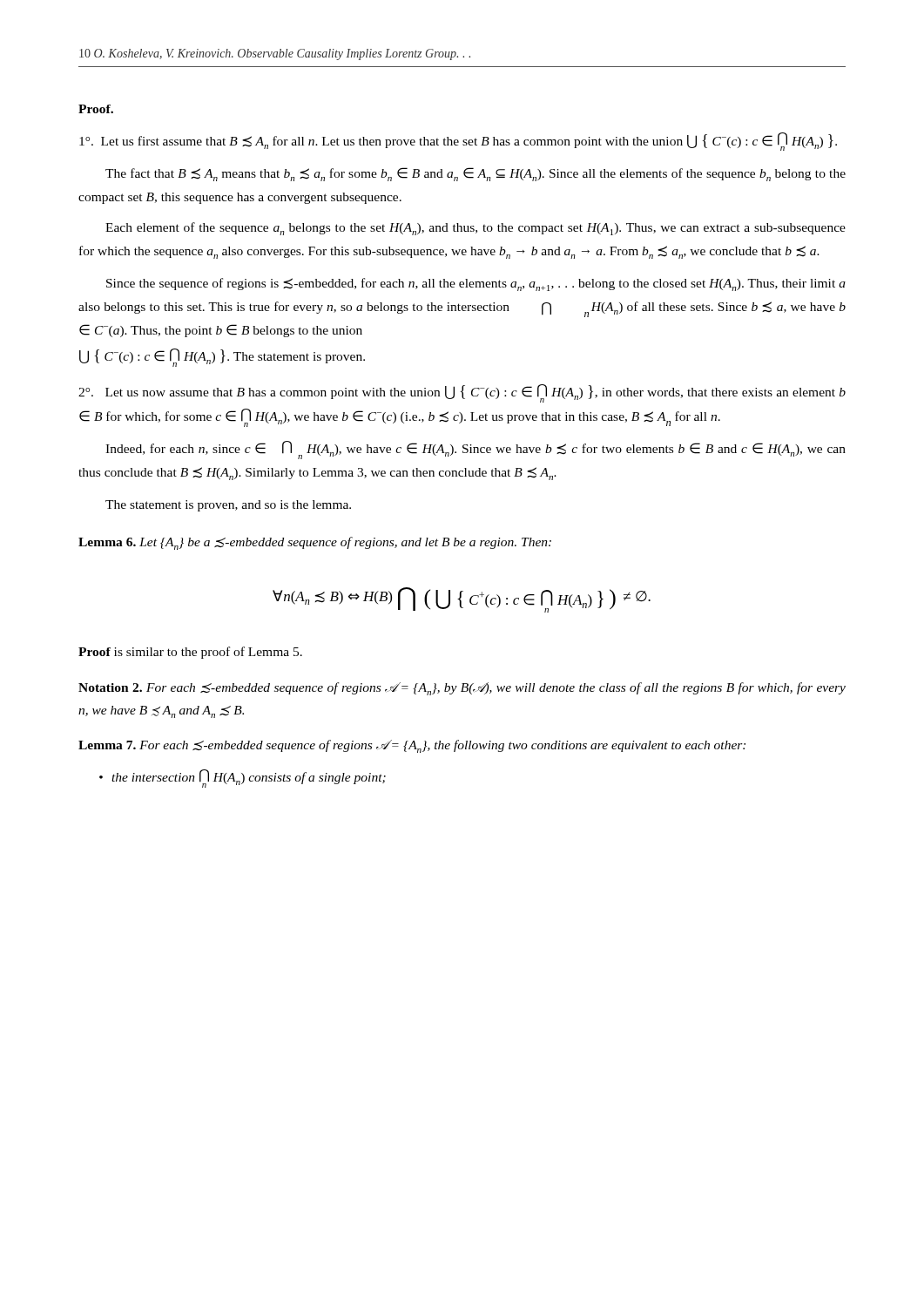Locate the passage starting "Proof is similar to the"
924x1307 pixels.
click(x=191, y=651)
